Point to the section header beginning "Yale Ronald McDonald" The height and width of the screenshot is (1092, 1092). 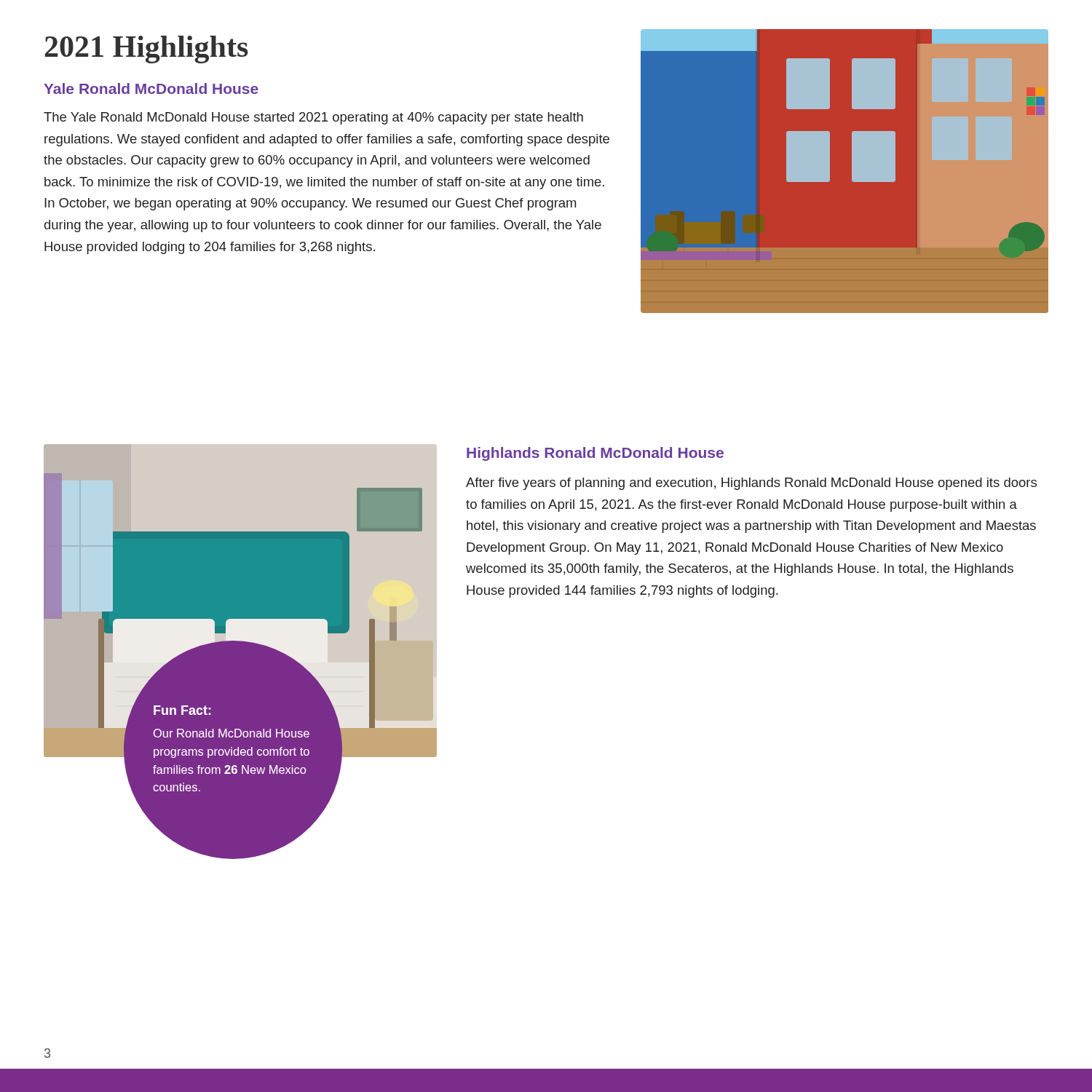[x=151, y=88]
